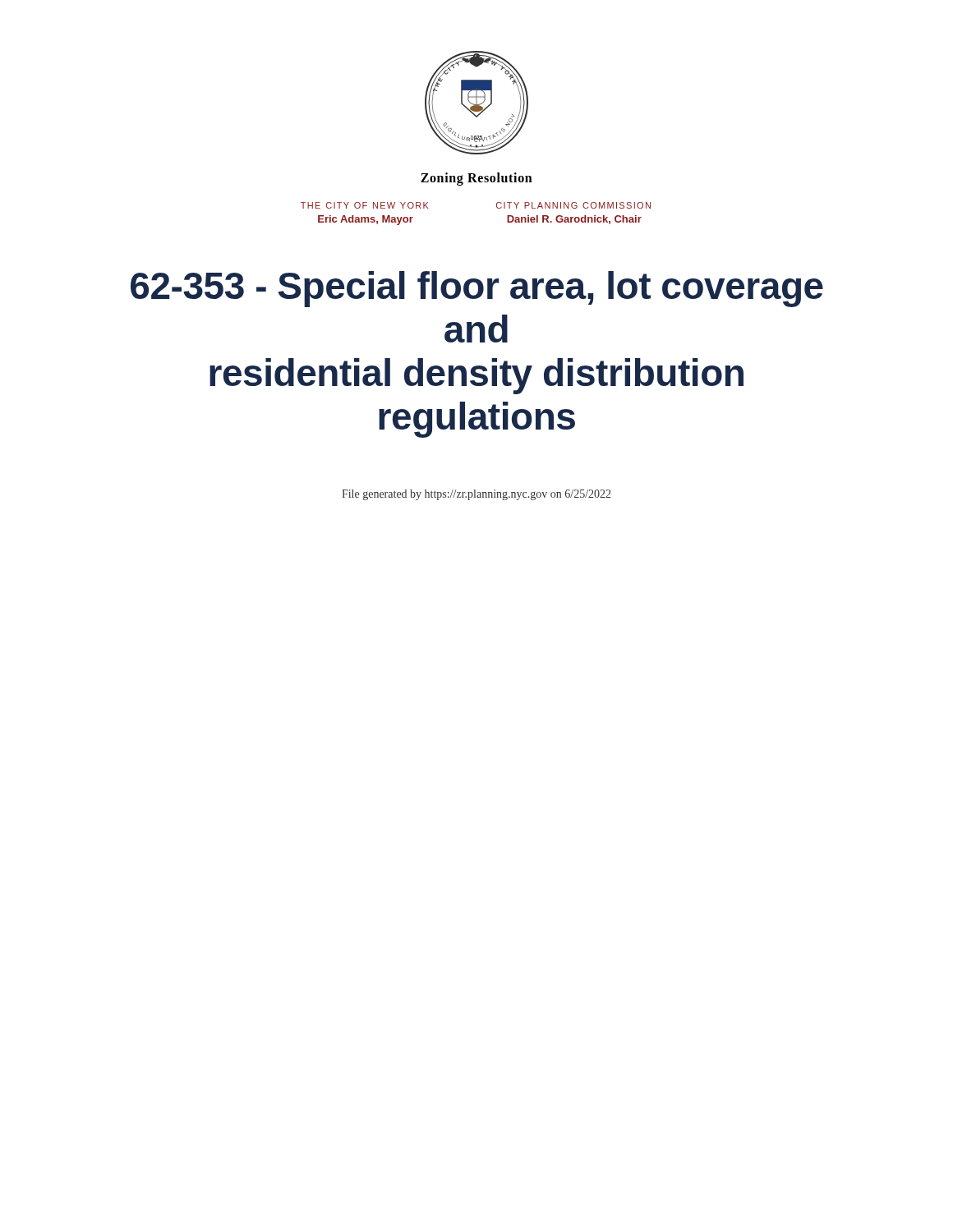Find the passage starting "File generated by https://zr.planning.nyc.gov on 6/25/2022"
The width and height of the screenshot is (953, 1232).
point(476,494)
